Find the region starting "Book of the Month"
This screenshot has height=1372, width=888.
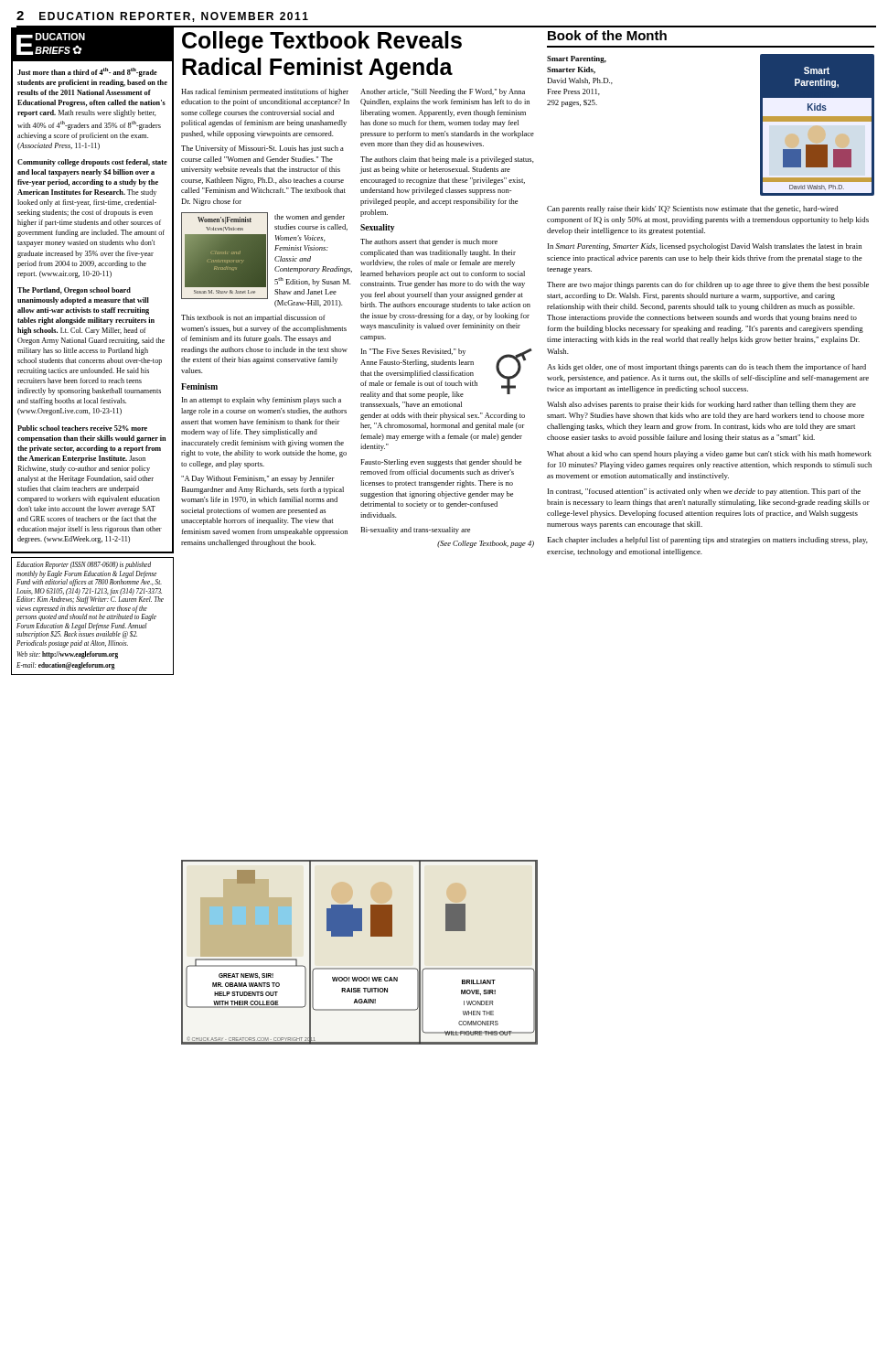point(607,35)
